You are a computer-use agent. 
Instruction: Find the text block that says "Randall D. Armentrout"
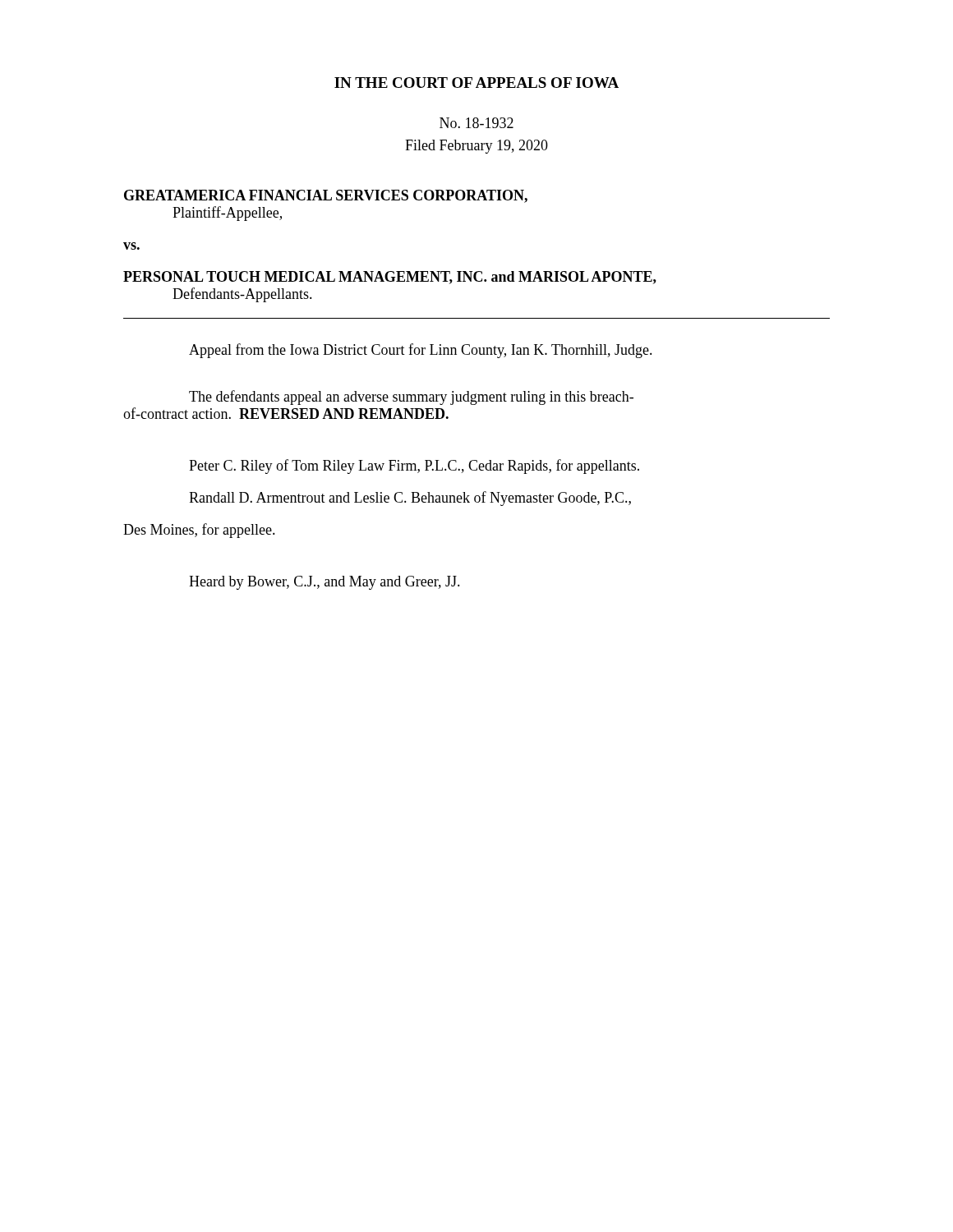tap(410, 498)
